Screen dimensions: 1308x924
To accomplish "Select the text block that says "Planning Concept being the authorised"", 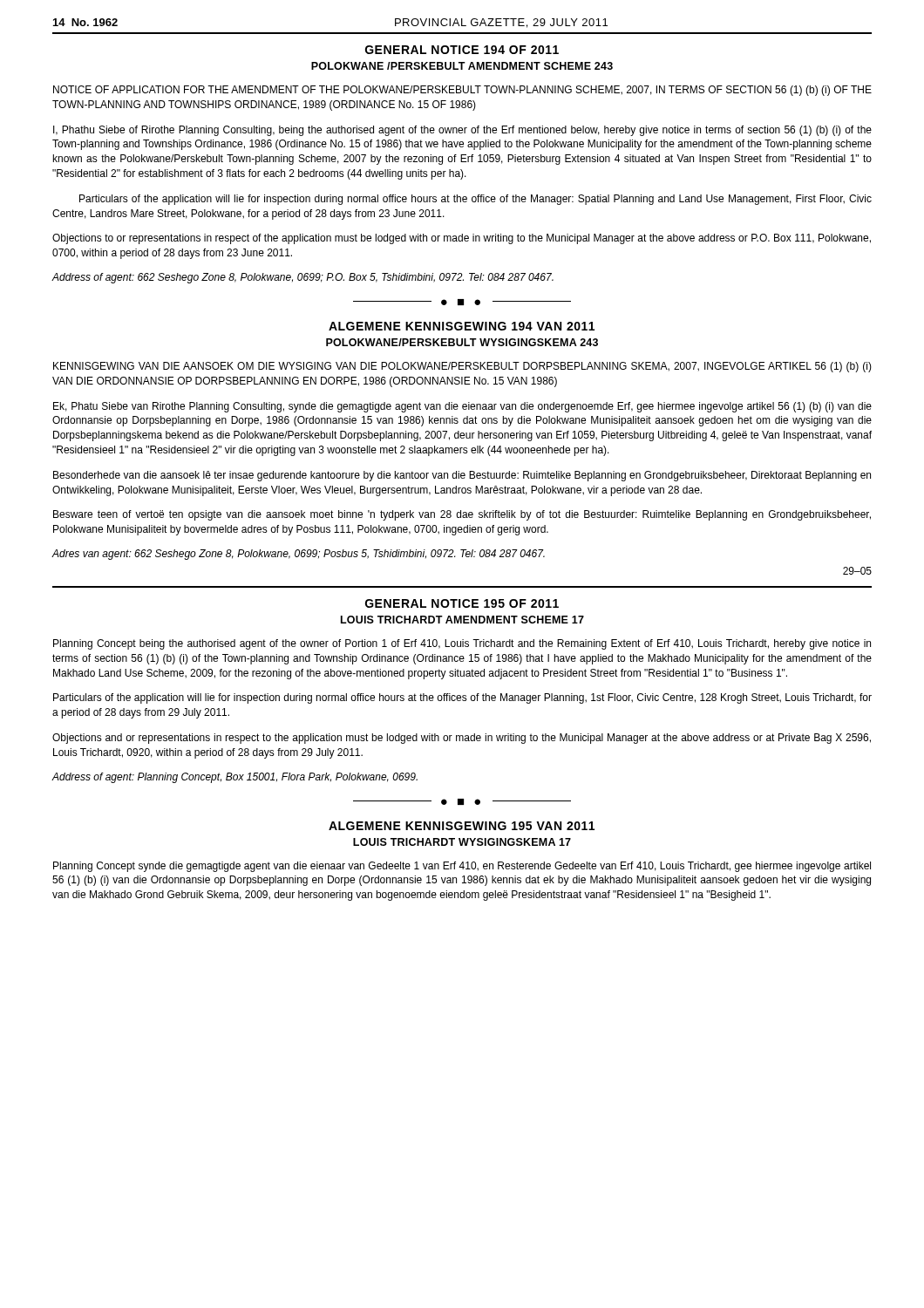I will 462,658.
